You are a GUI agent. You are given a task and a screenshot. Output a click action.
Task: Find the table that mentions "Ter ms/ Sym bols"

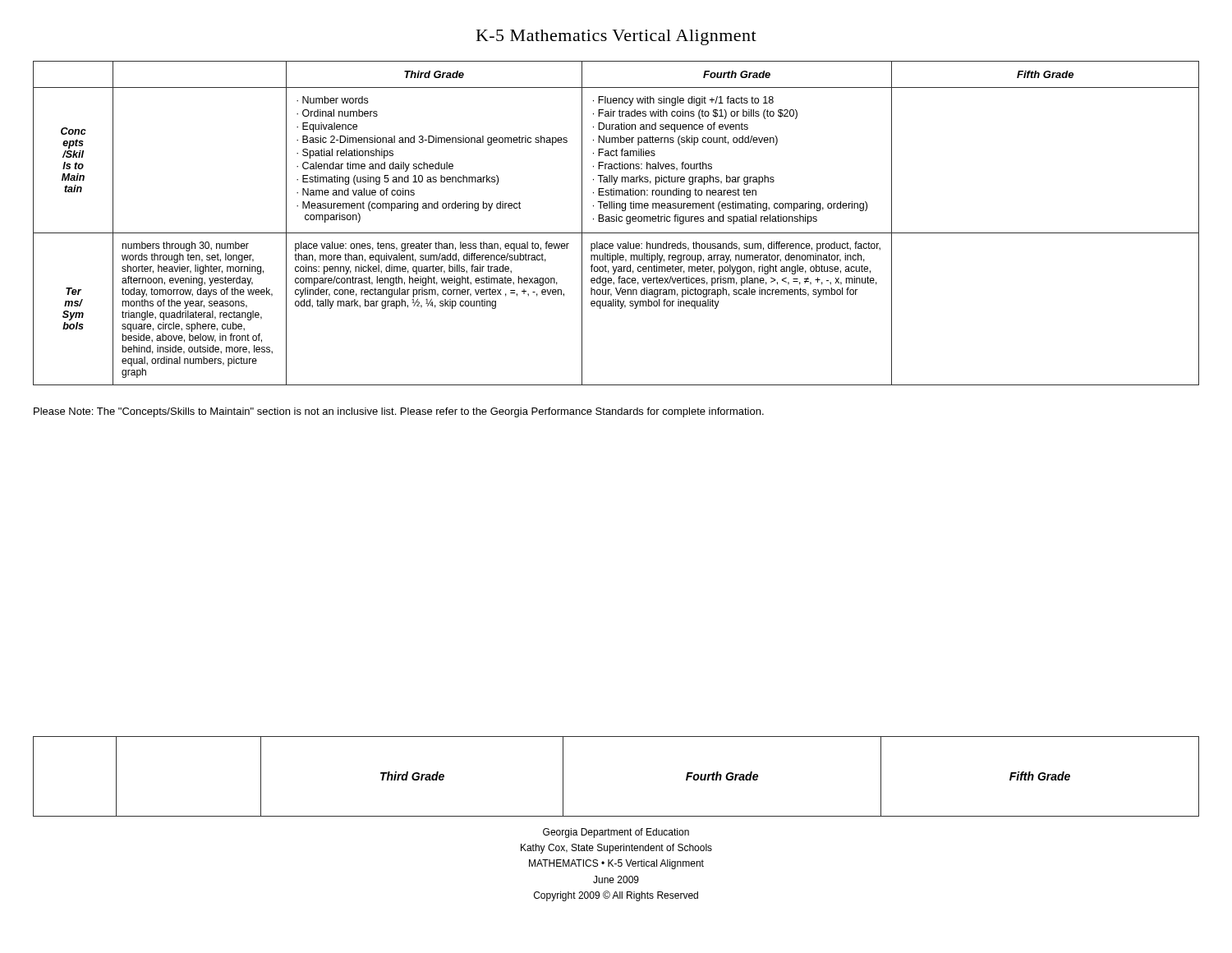coord(616,223)
